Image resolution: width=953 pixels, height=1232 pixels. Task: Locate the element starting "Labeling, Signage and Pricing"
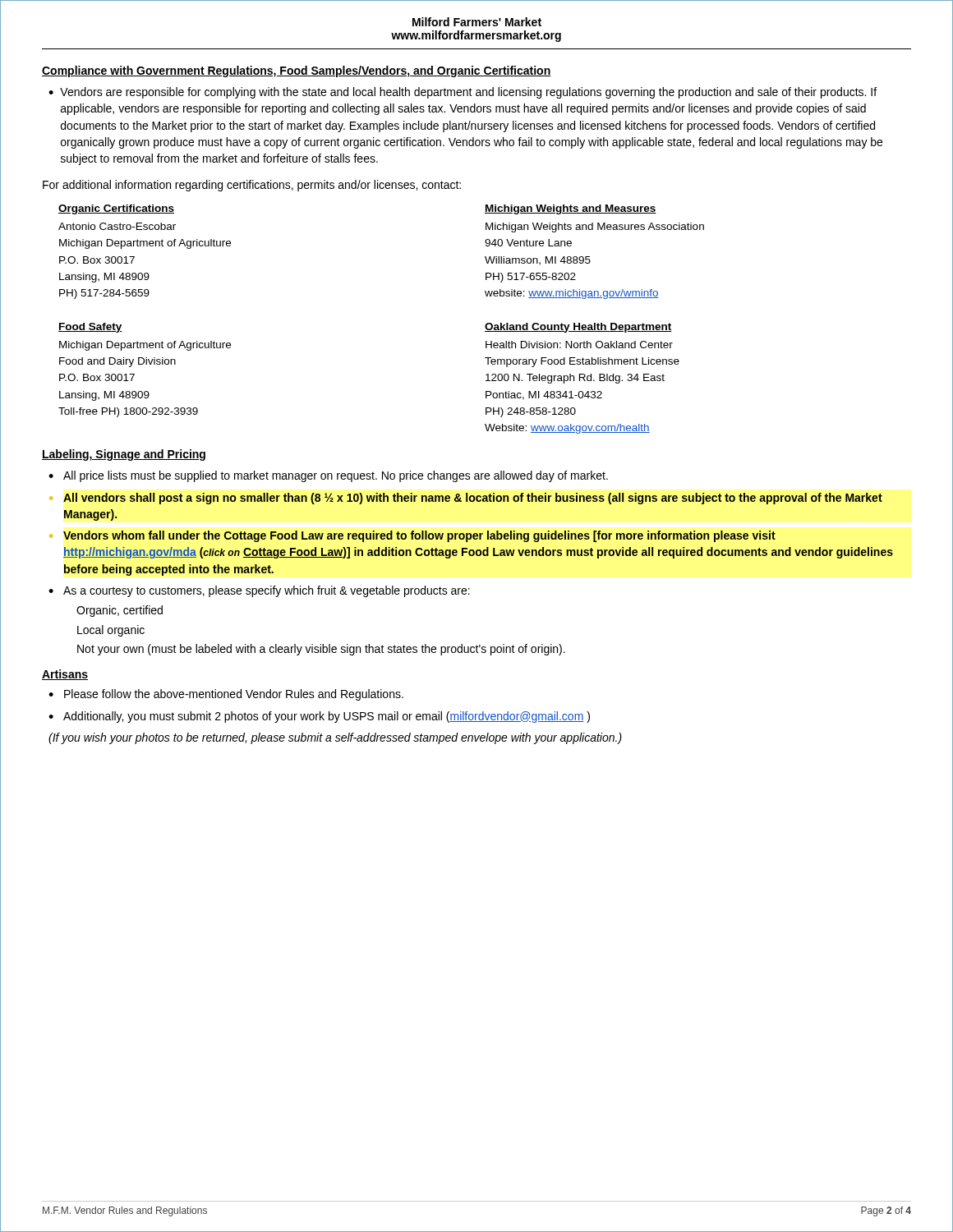(x=124, y=454)
